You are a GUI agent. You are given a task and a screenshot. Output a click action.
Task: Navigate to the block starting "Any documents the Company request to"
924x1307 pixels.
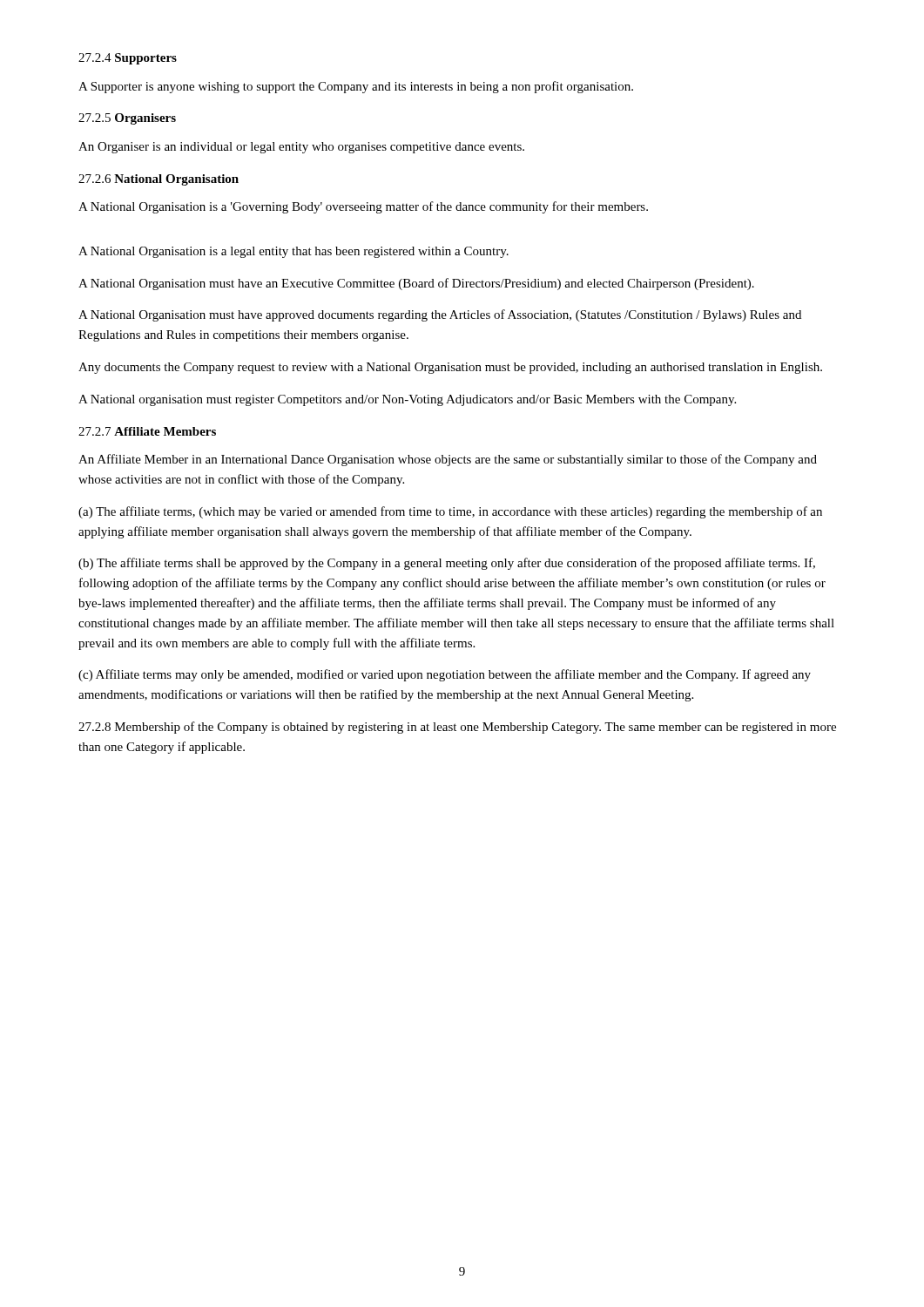[x=451, y=367]
